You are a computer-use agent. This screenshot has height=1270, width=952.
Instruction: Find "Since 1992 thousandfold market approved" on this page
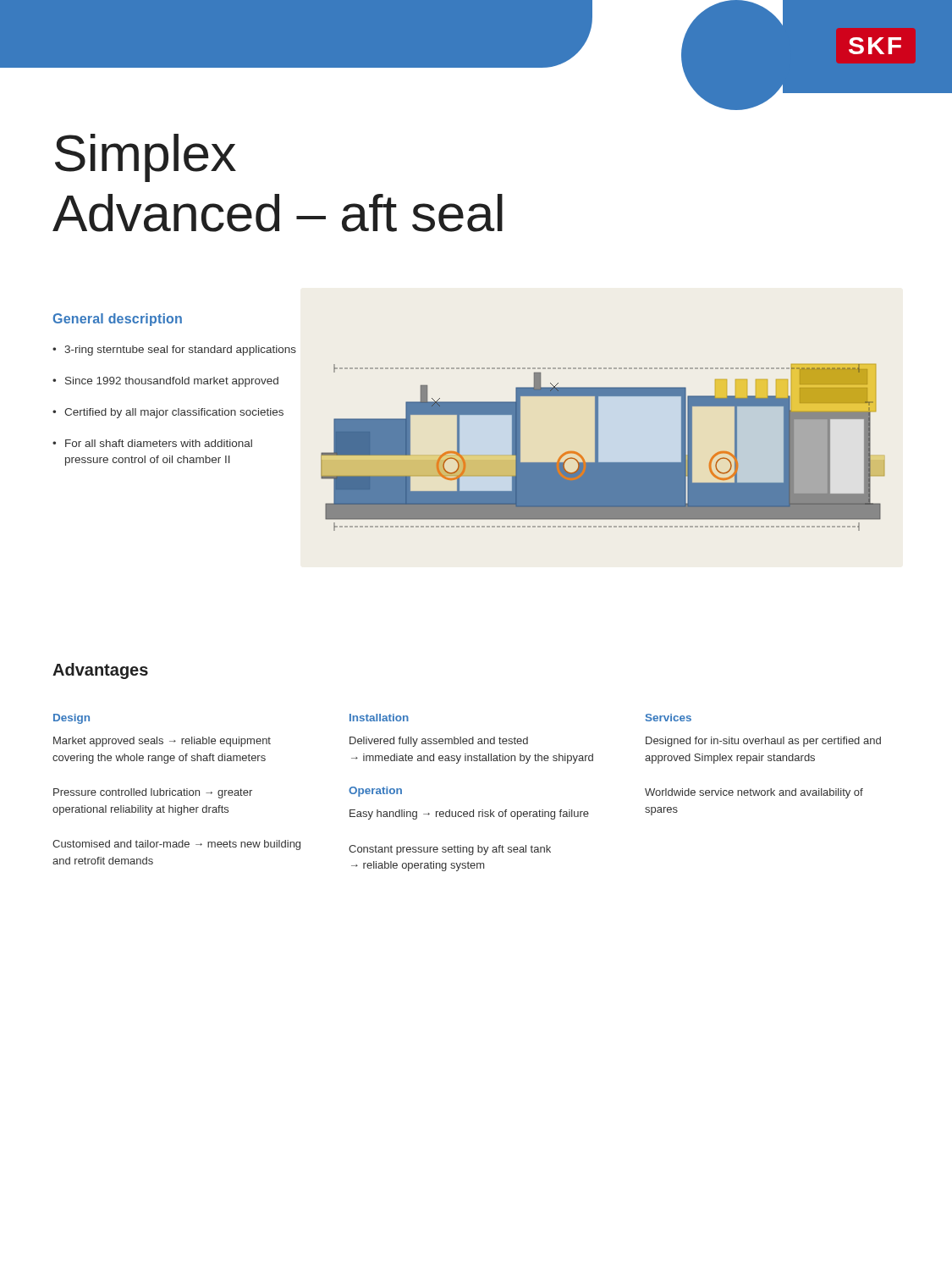[172, 380]
